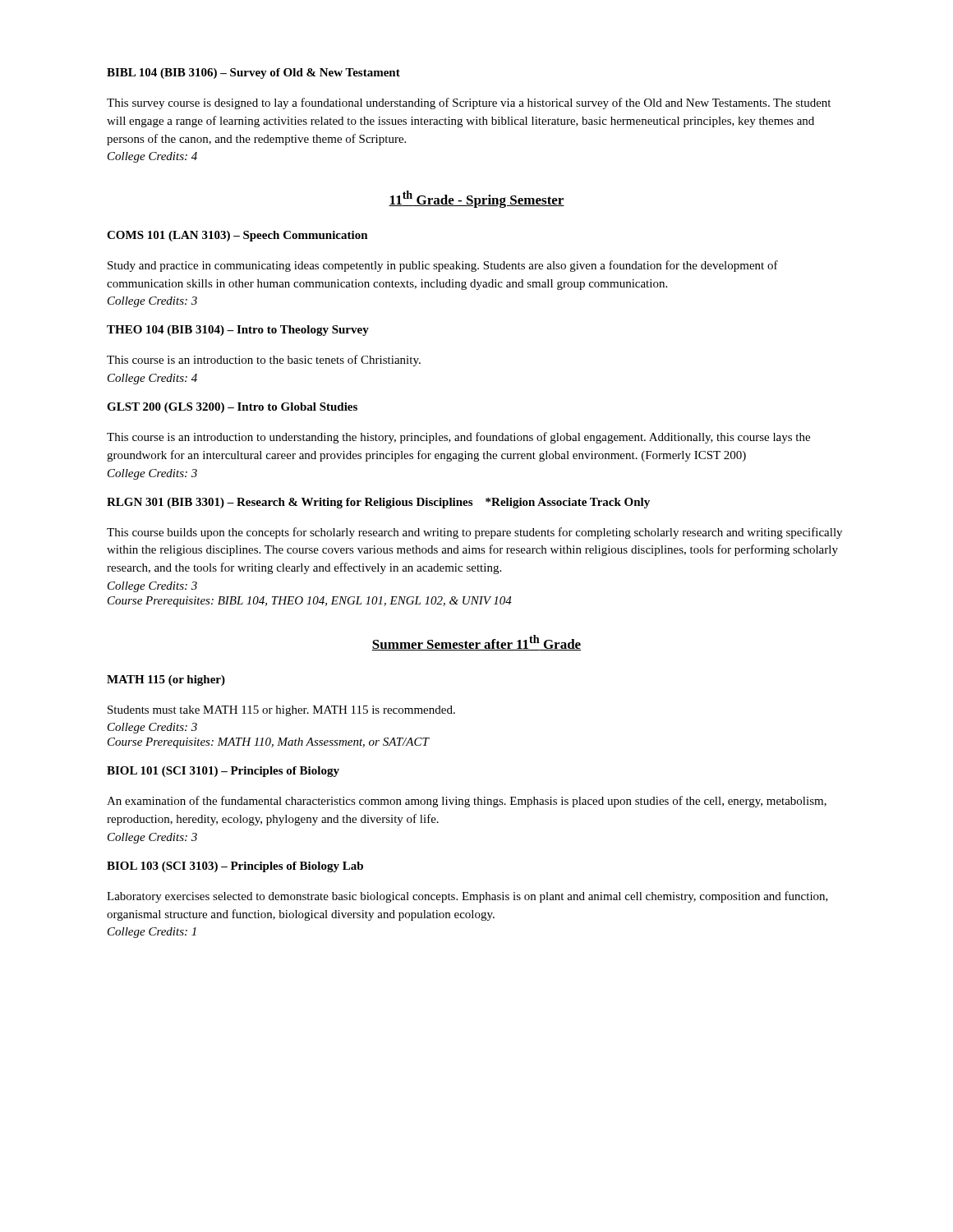Click on the block starting "11th Grade - Spring Semester"
Viewport: 953px width, 1232px height.
coord(476,198)
